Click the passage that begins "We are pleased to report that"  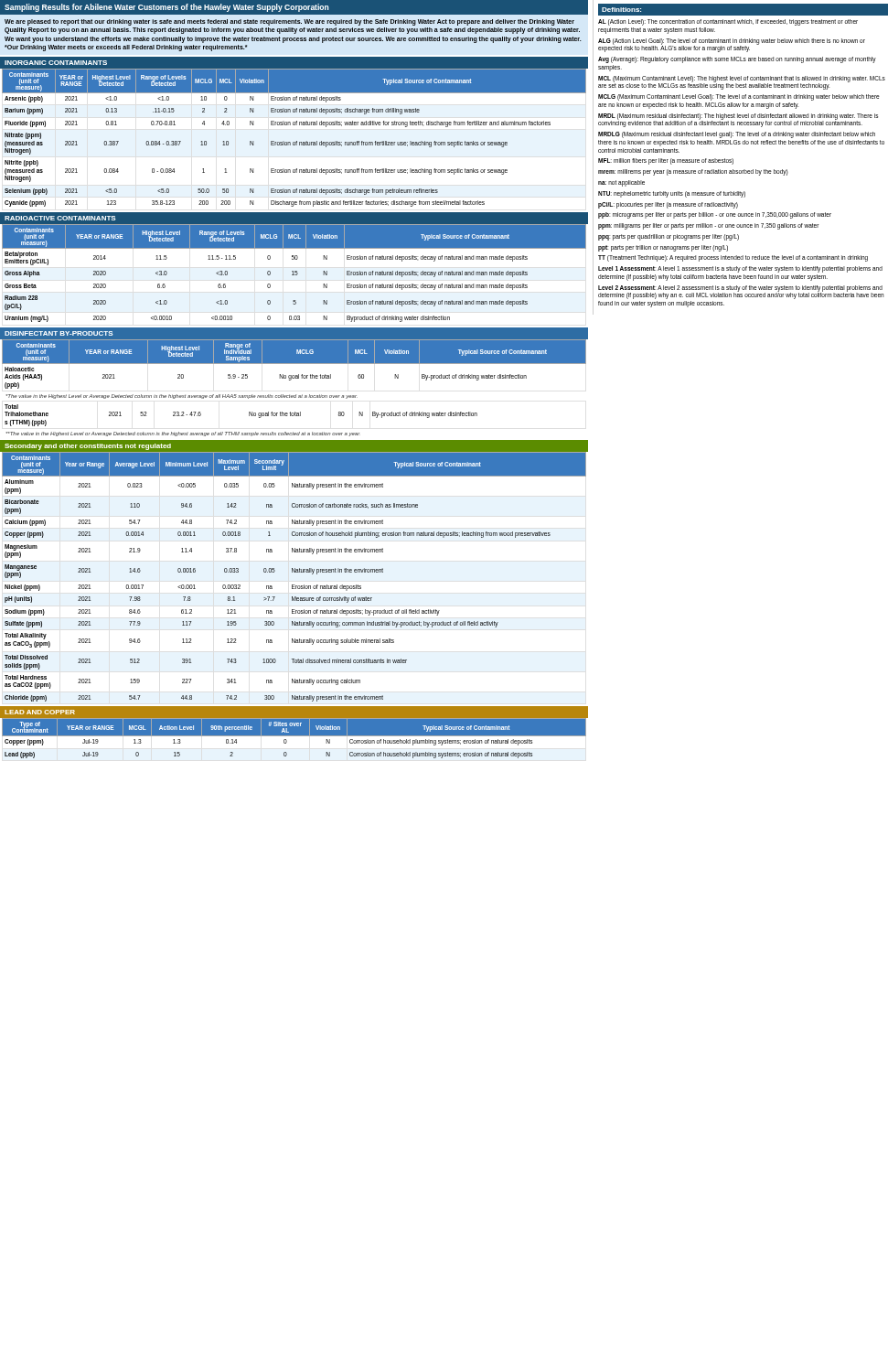(293, 34)
